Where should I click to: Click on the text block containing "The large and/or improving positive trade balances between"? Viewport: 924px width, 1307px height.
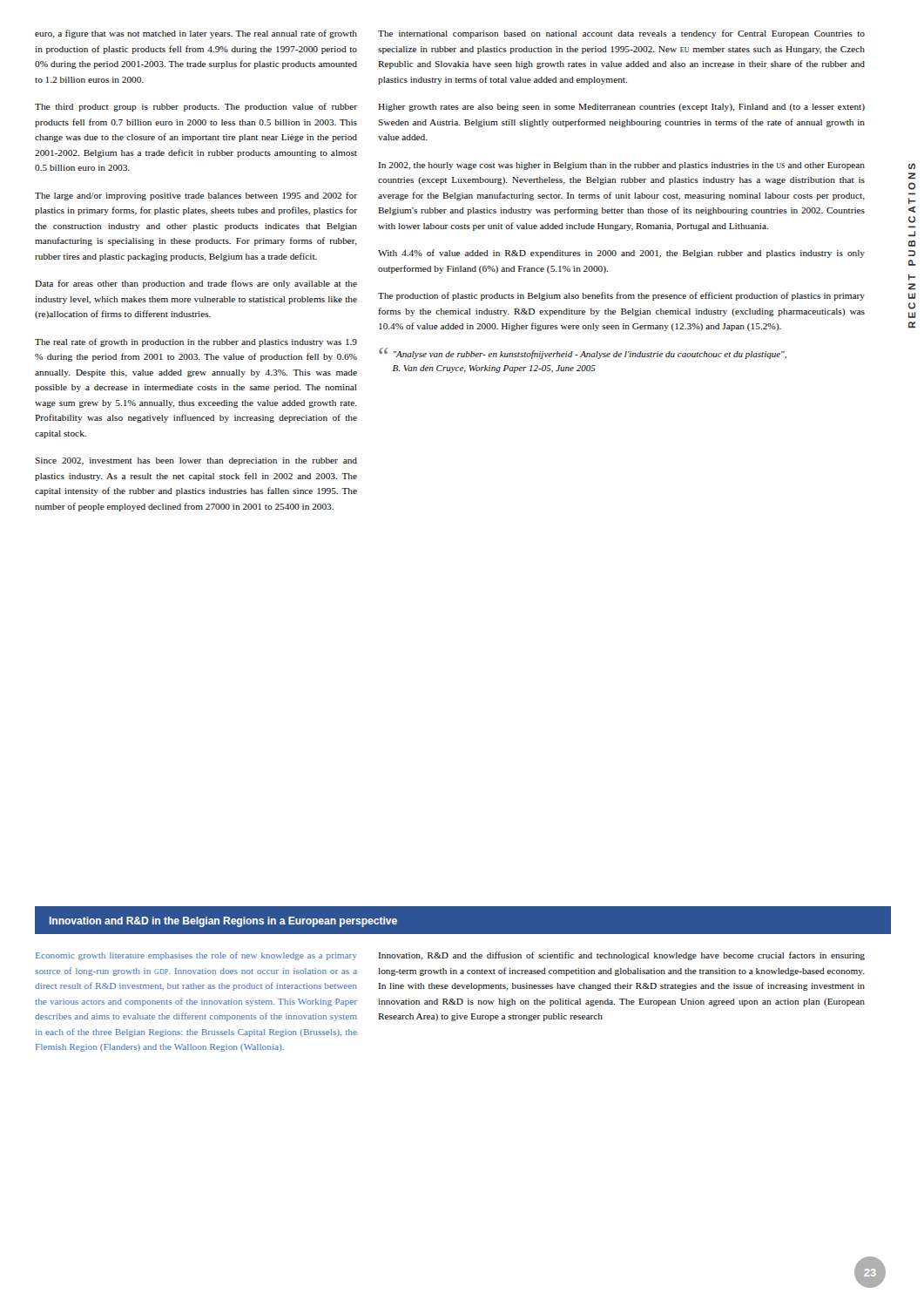(196, 225)
